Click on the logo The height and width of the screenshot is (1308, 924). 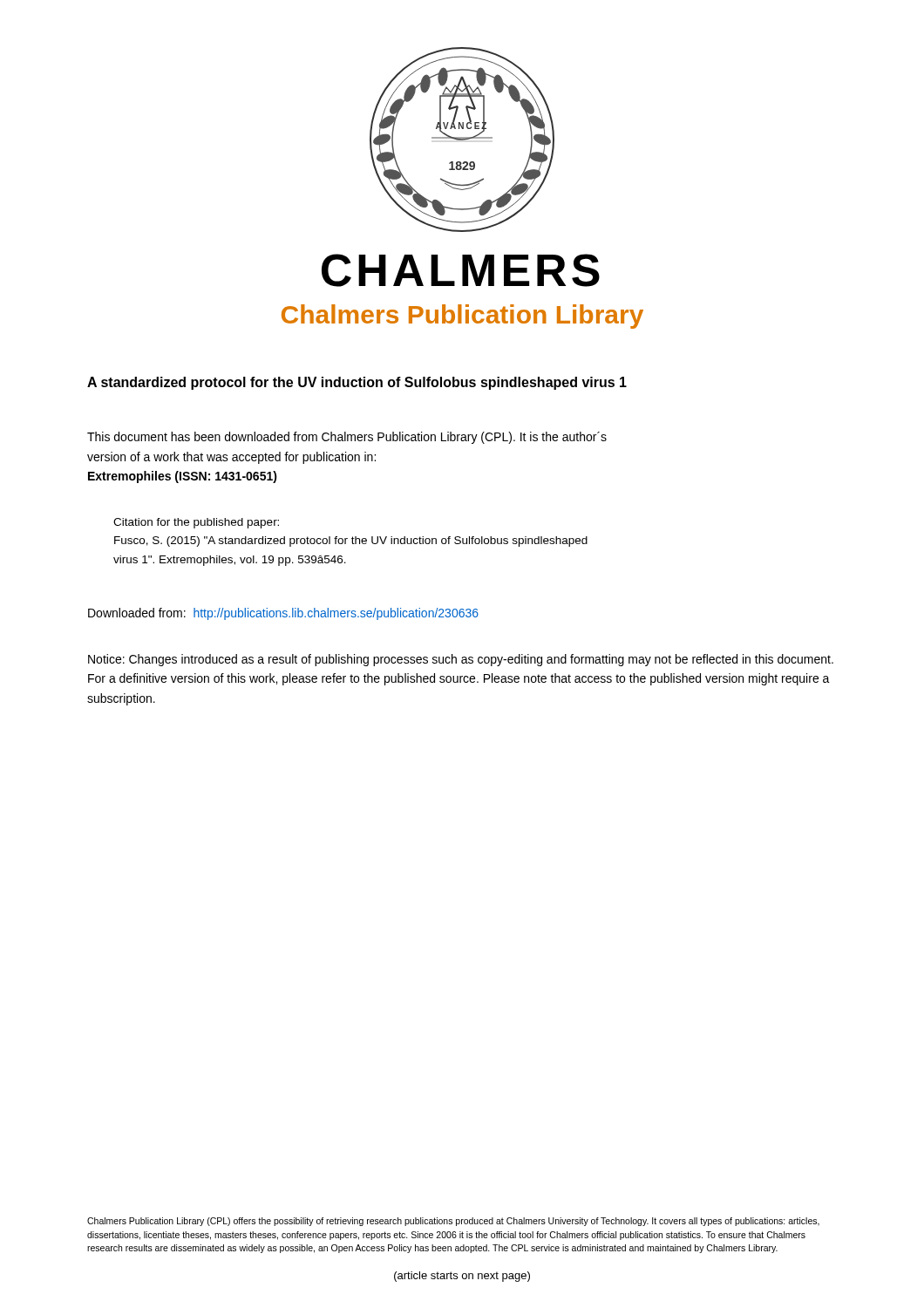462,118
